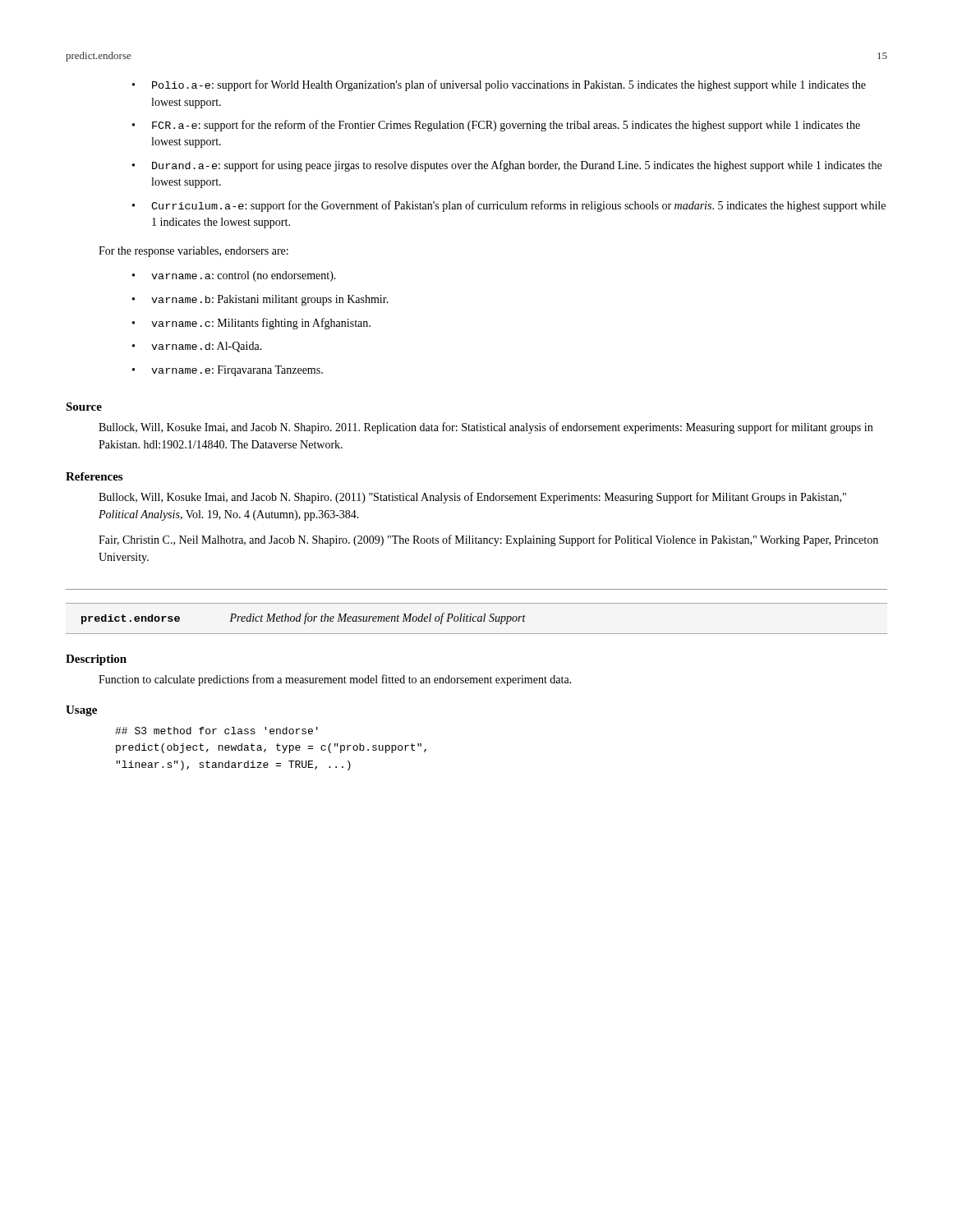The height and width of the screenshot is (1232, 953).
Task: Locate the block of text that opens with "• Curriculum.a-e: support for the Government"
Action: pos(509,214)
